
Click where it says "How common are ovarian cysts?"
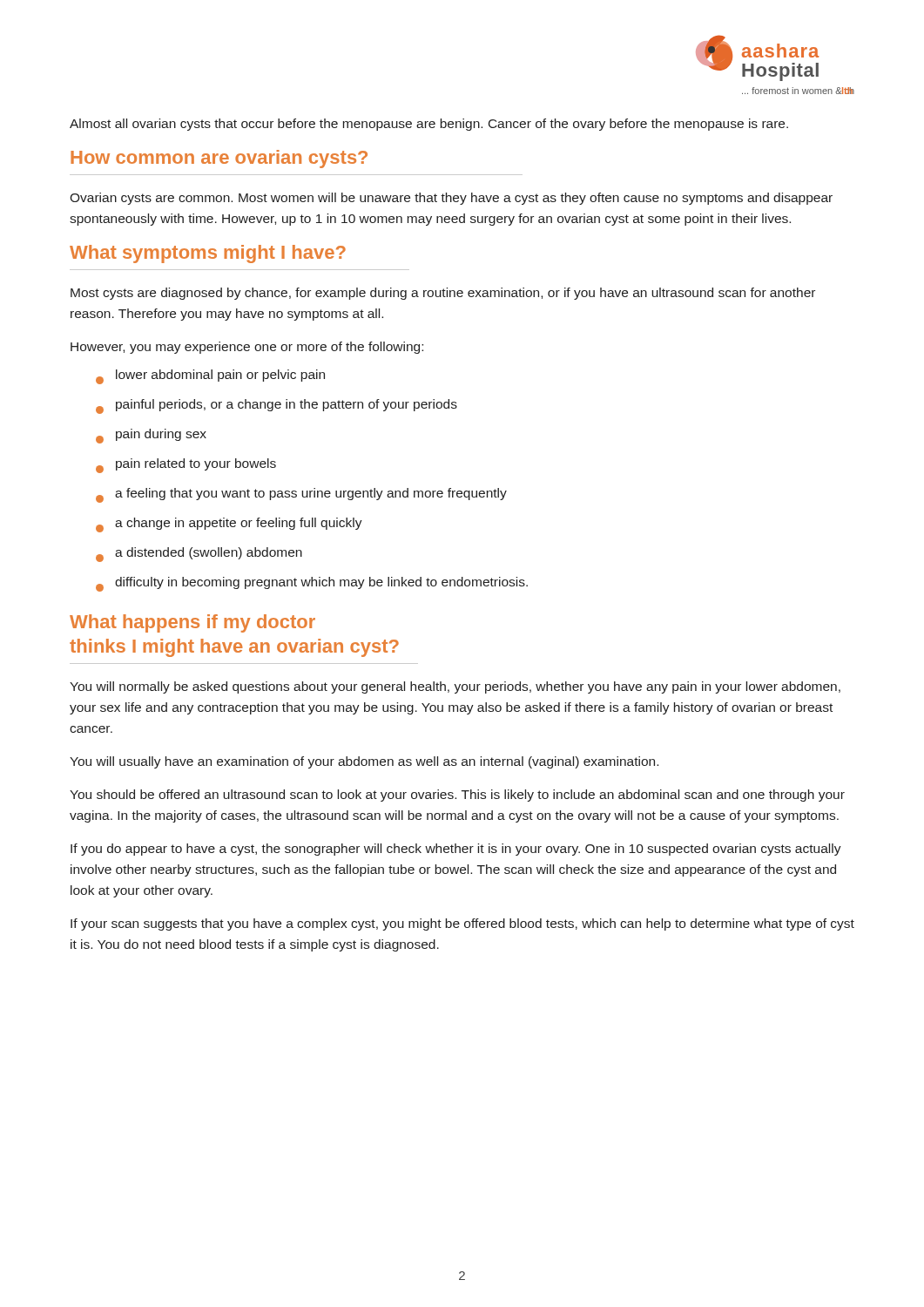(x=219, y=159)
